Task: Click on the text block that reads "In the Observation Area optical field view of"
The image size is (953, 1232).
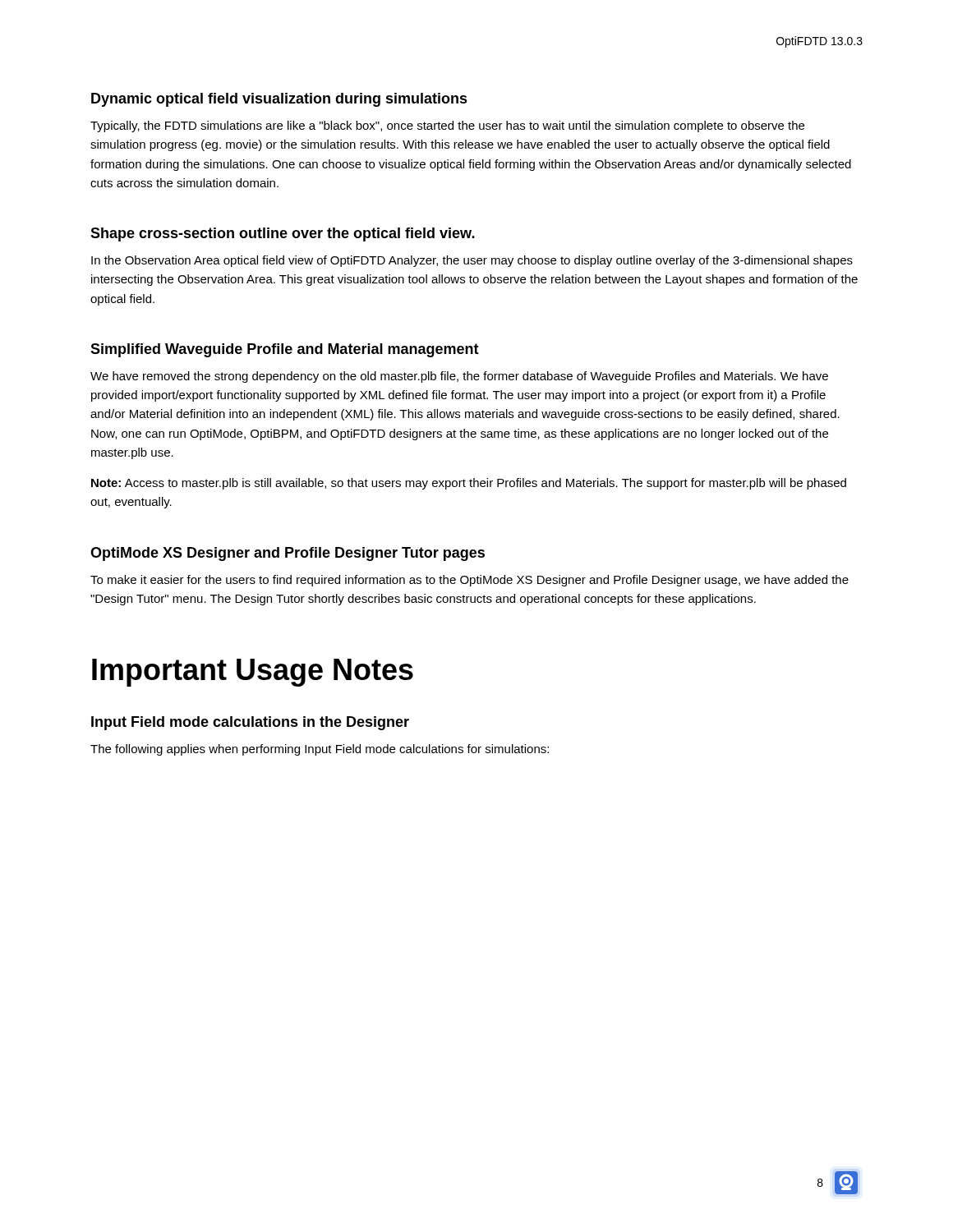Action: coord(474,279)
